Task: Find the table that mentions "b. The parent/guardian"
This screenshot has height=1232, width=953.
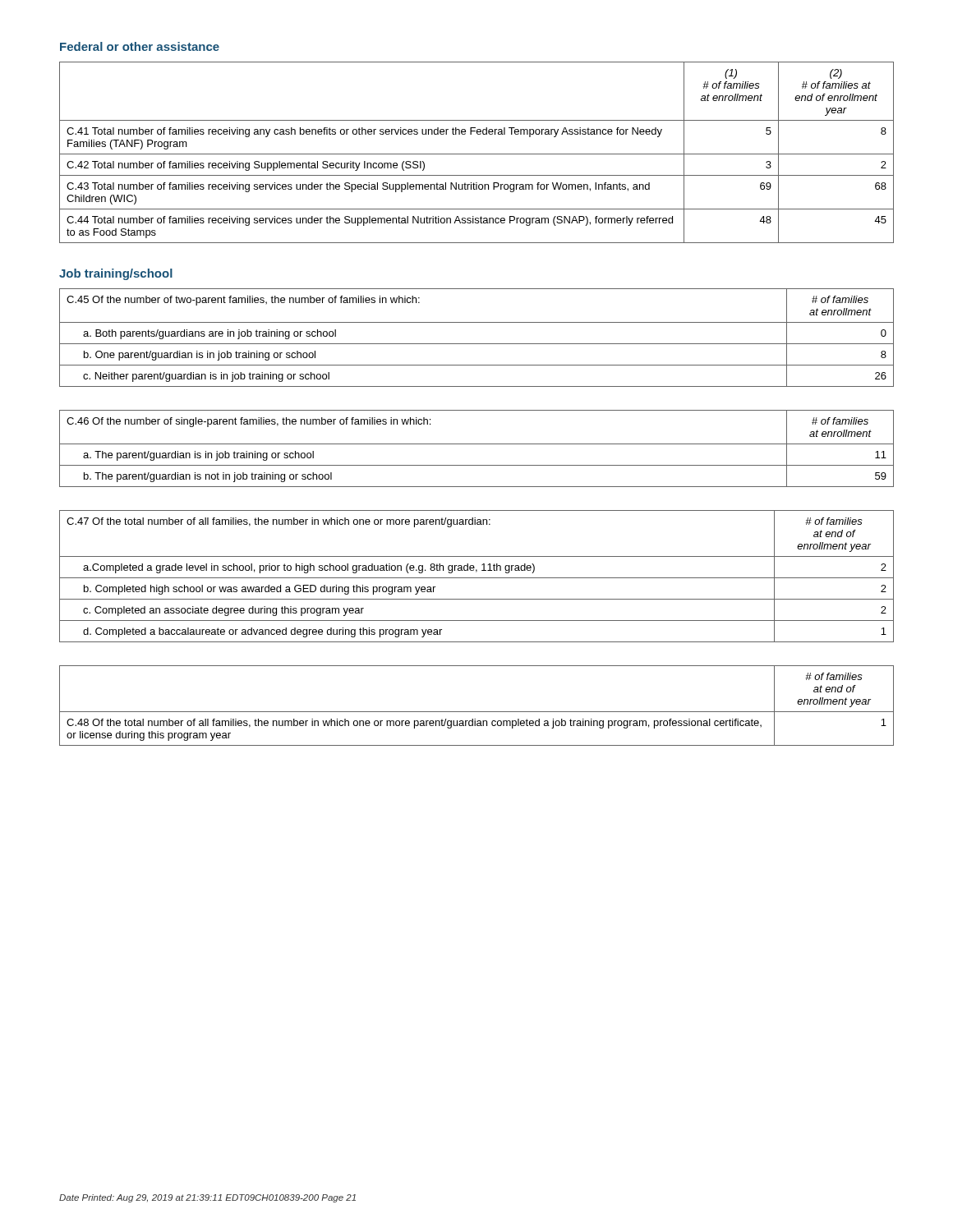Action: click(x=476, y=448)
